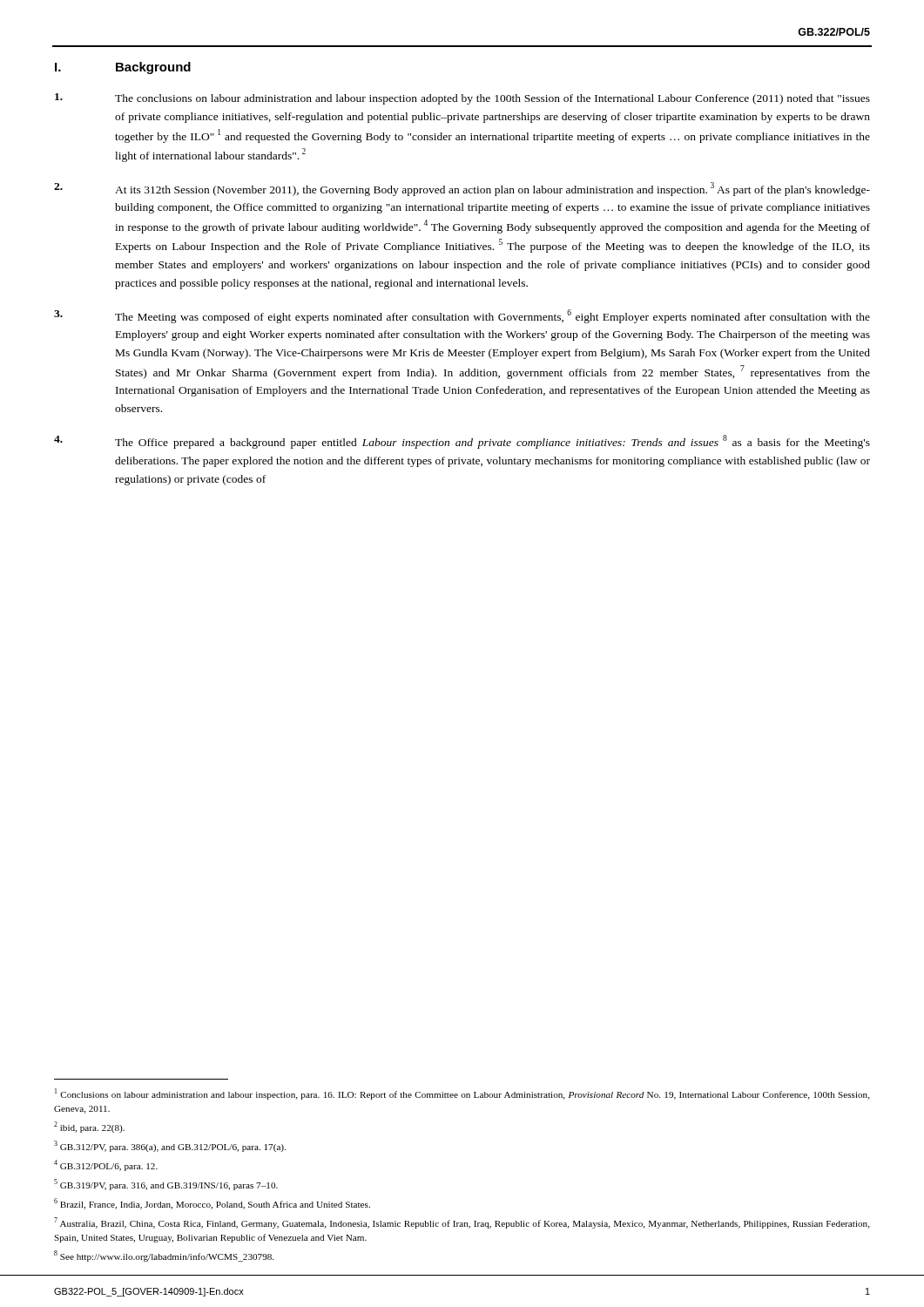Screen dimensions: 1307x924
Task: Navigate to the passage starting "4. The Office"
Action: pos(462,460)
